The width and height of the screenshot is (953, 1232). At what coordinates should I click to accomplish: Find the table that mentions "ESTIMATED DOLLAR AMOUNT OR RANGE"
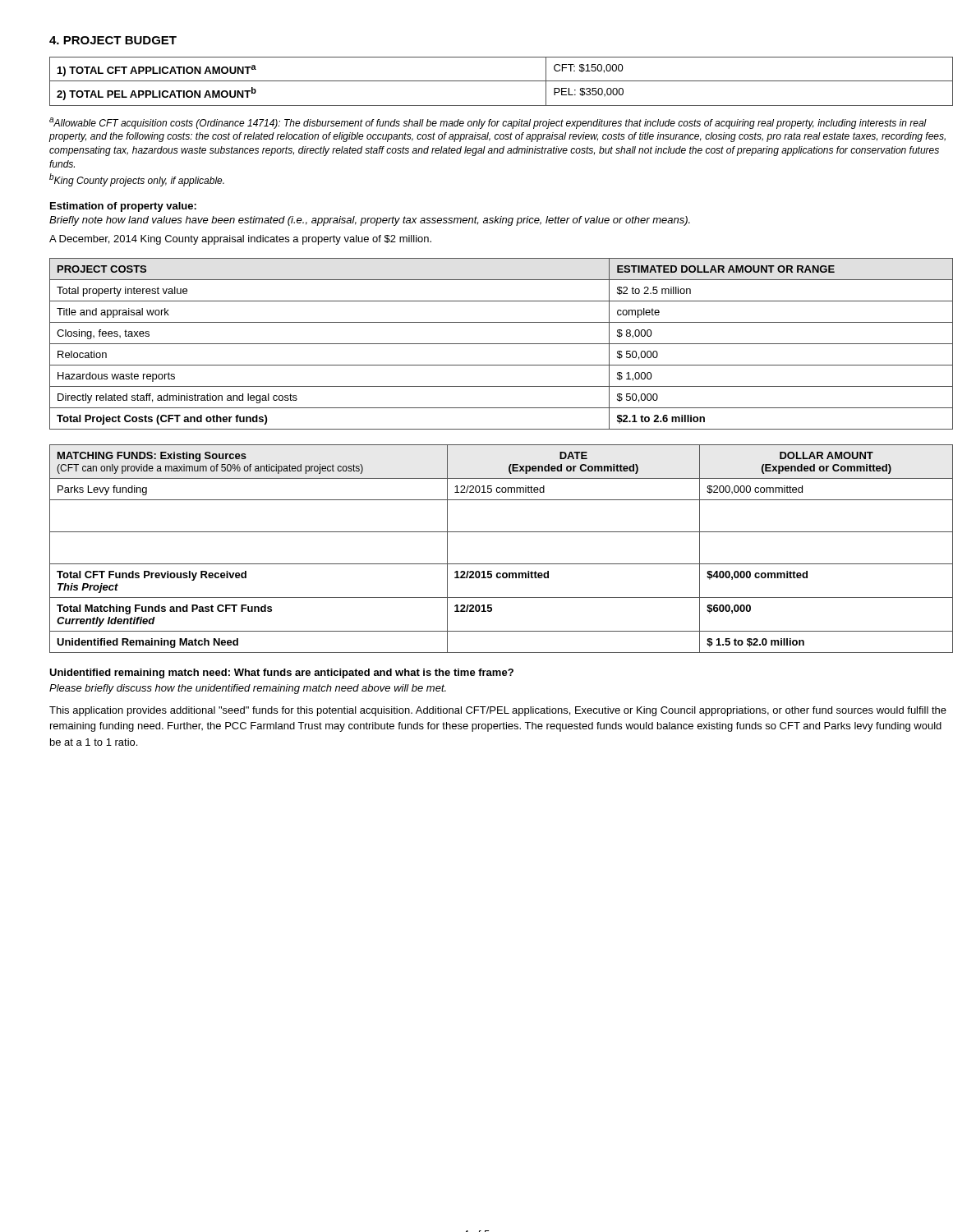[501, 343]
